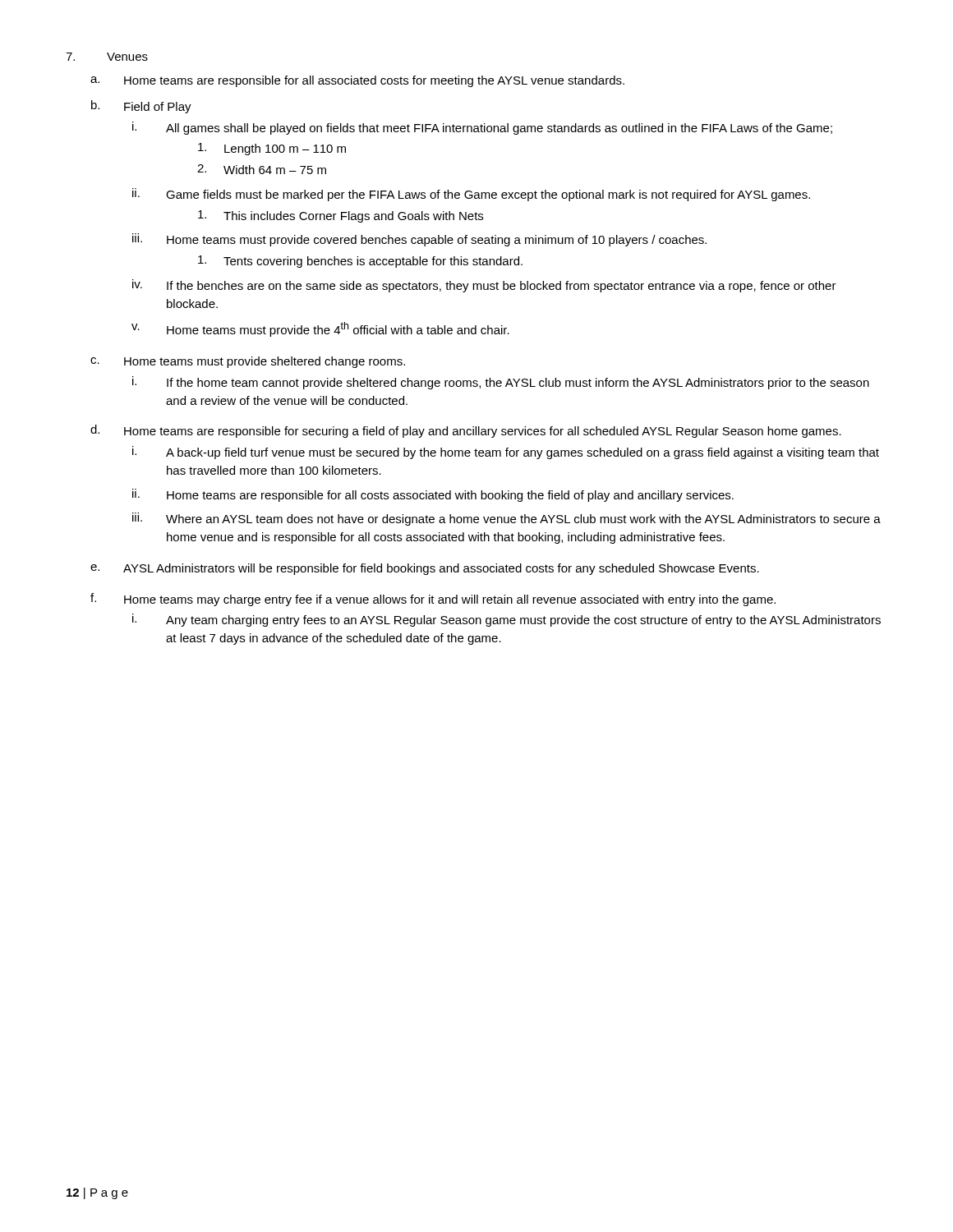Screen dimensions: 1232x953
Task: Locate the passage starting "ii. Home teams"
Action: pyautogui.click(x=509, y=495)
